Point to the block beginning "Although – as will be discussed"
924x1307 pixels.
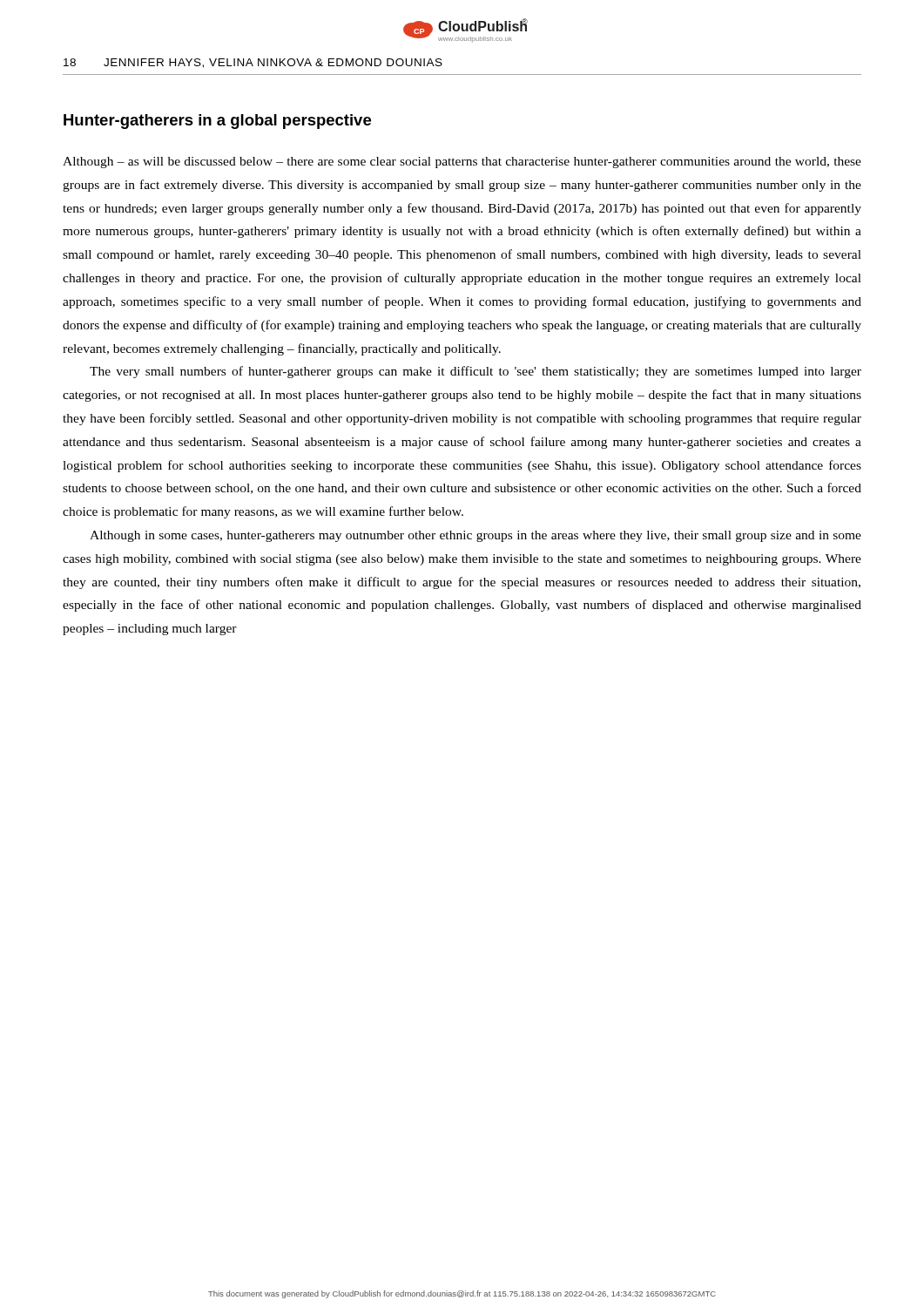[x=462, y=255]
